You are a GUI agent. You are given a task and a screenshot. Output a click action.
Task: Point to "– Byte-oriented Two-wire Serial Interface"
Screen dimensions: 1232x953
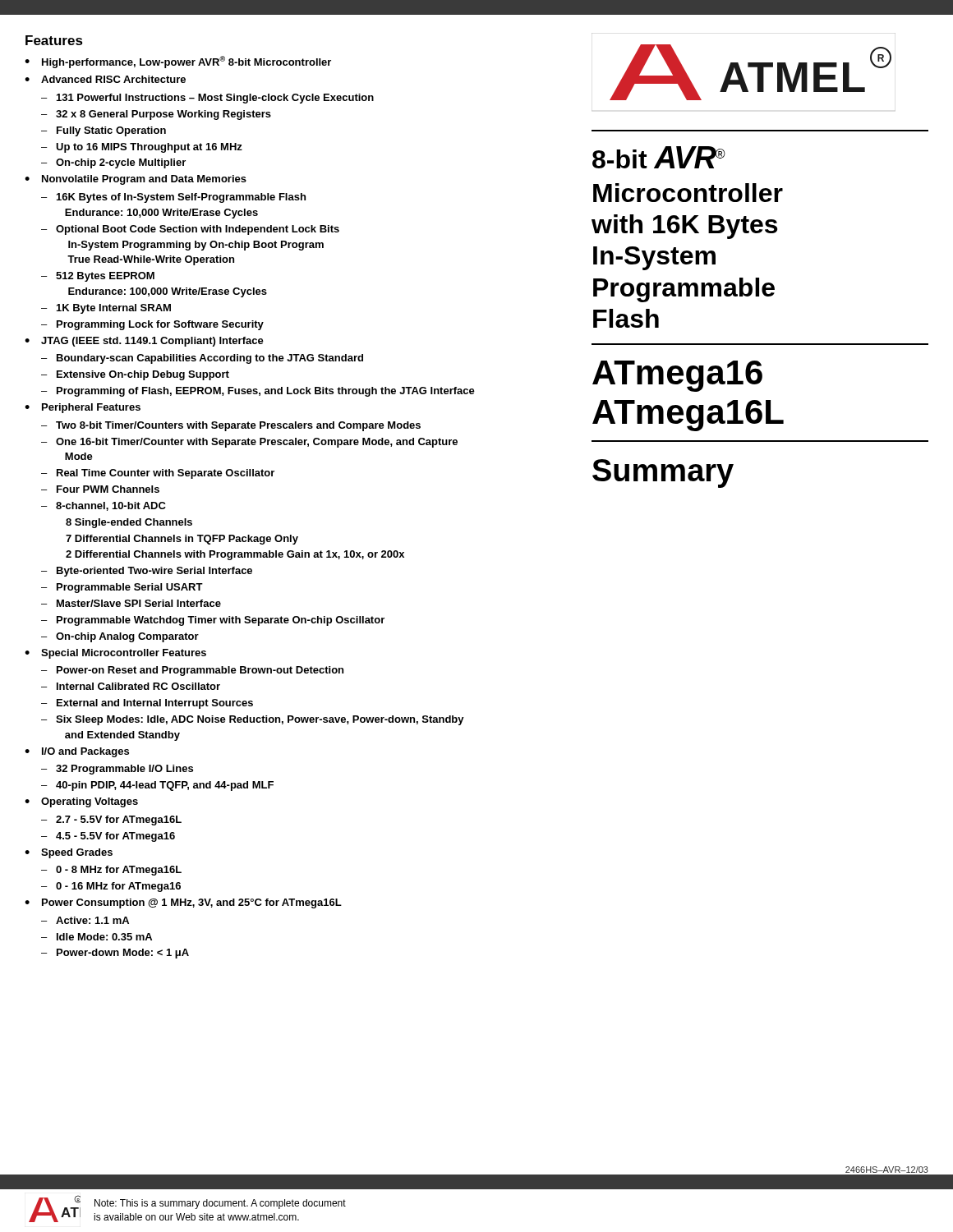[x=147, y=571]
